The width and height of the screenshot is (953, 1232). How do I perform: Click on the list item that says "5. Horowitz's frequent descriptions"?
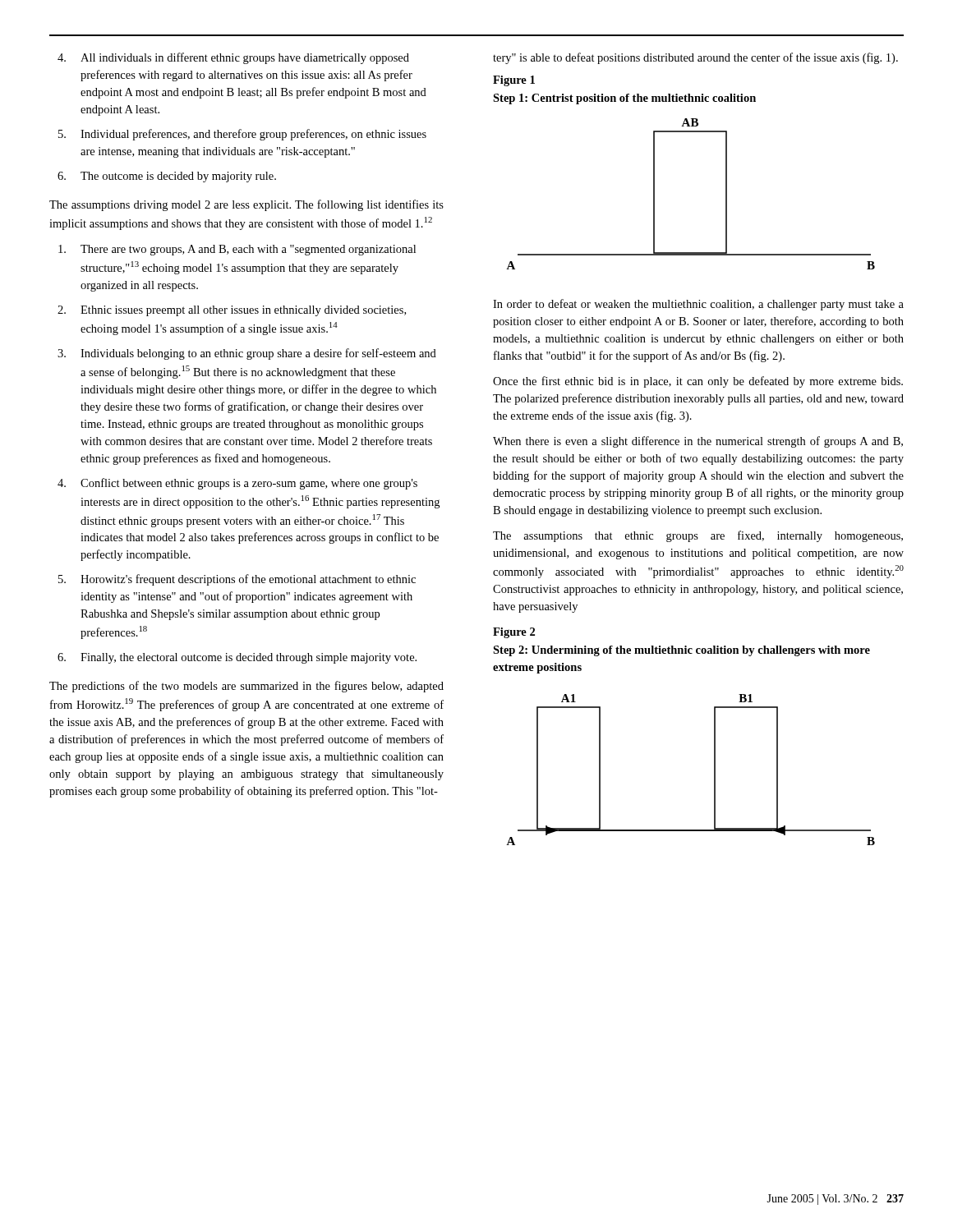tap(251, 606)
